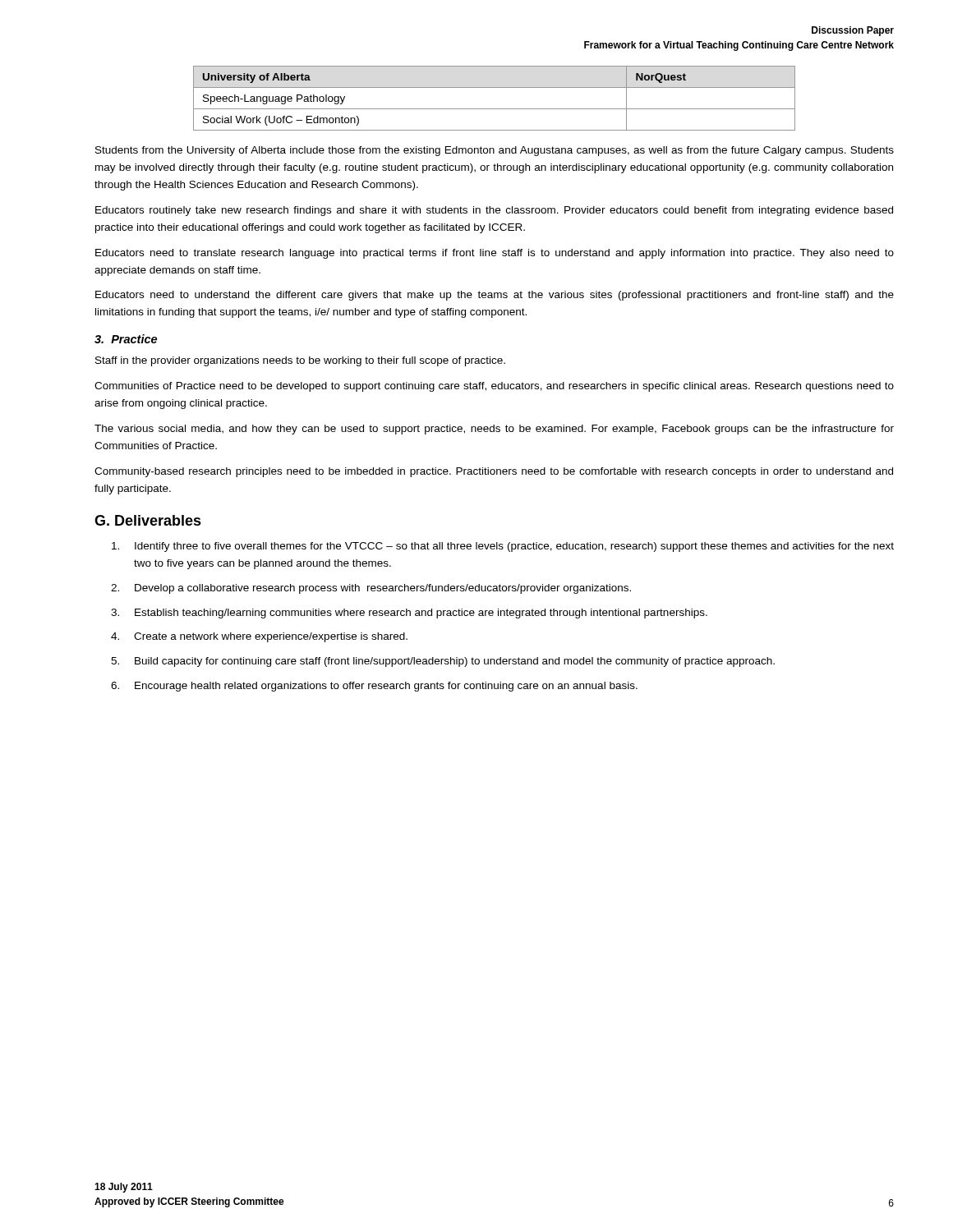This screenshot has width=953, height=1232.
Task: Select the table that reads "University of Alberta"
Action: pos(494,98)
